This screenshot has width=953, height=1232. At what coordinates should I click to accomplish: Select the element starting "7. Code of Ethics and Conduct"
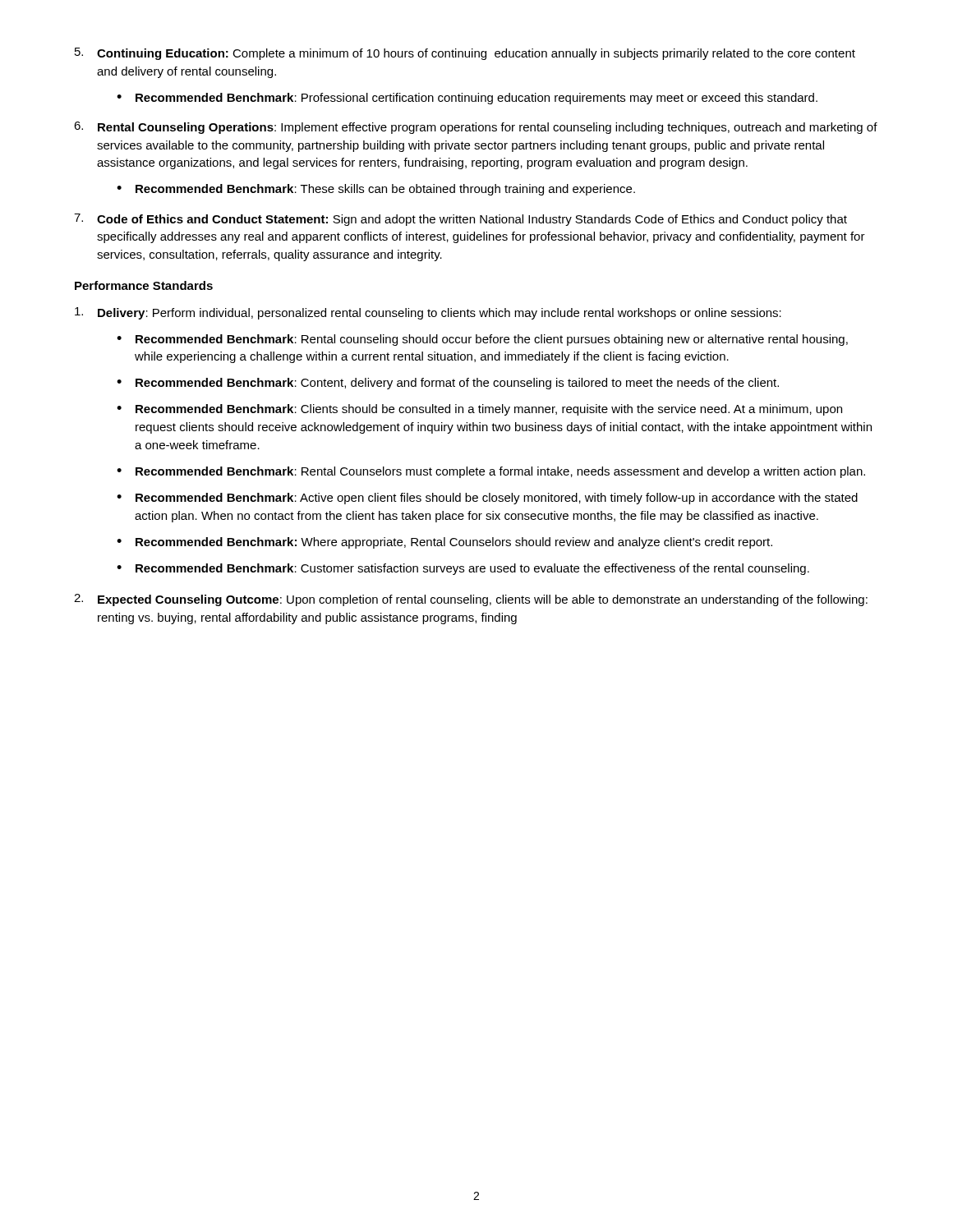476,237
